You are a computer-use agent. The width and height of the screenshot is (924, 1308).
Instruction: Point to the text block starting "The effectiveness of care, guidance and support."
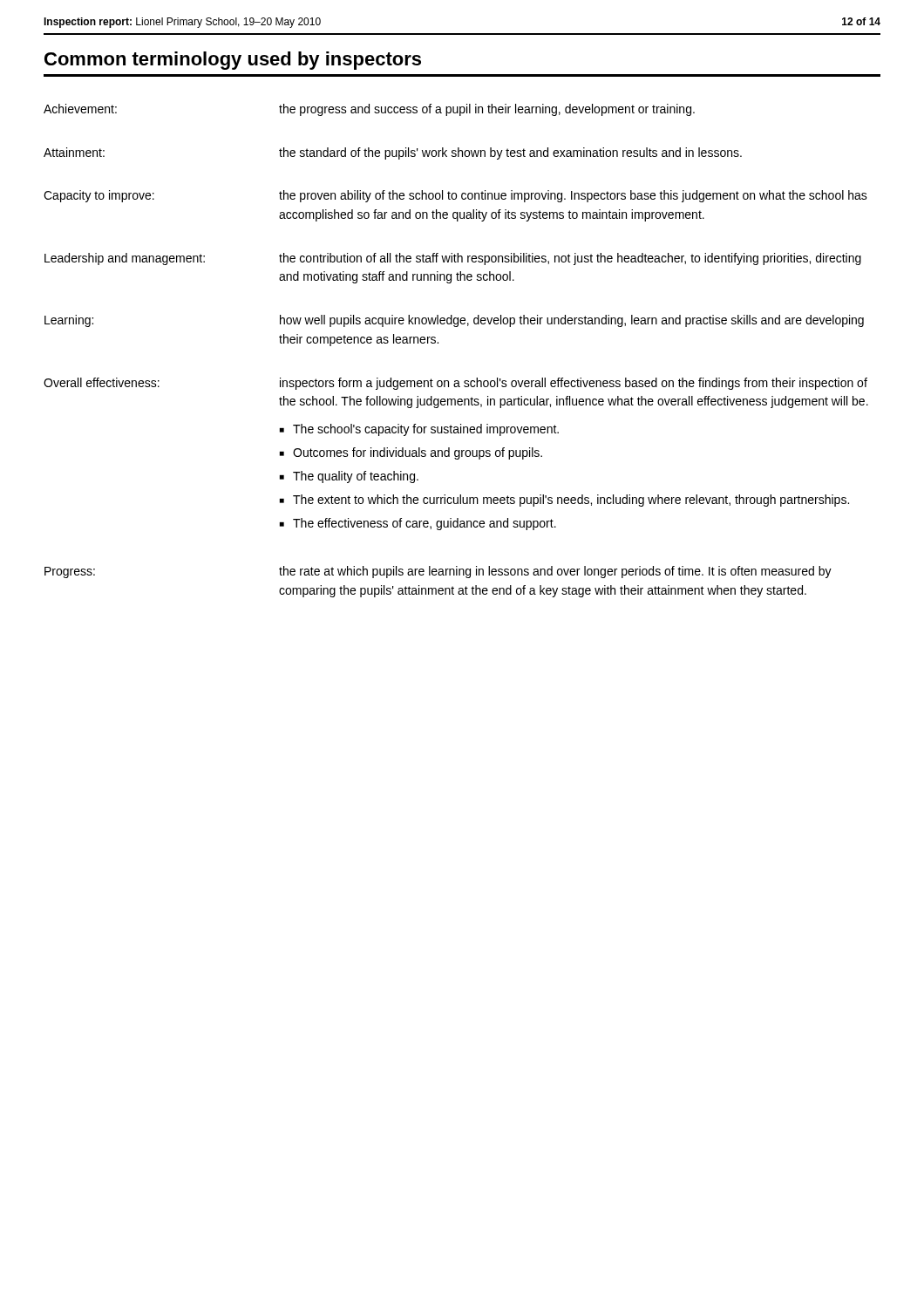point(425,523)
